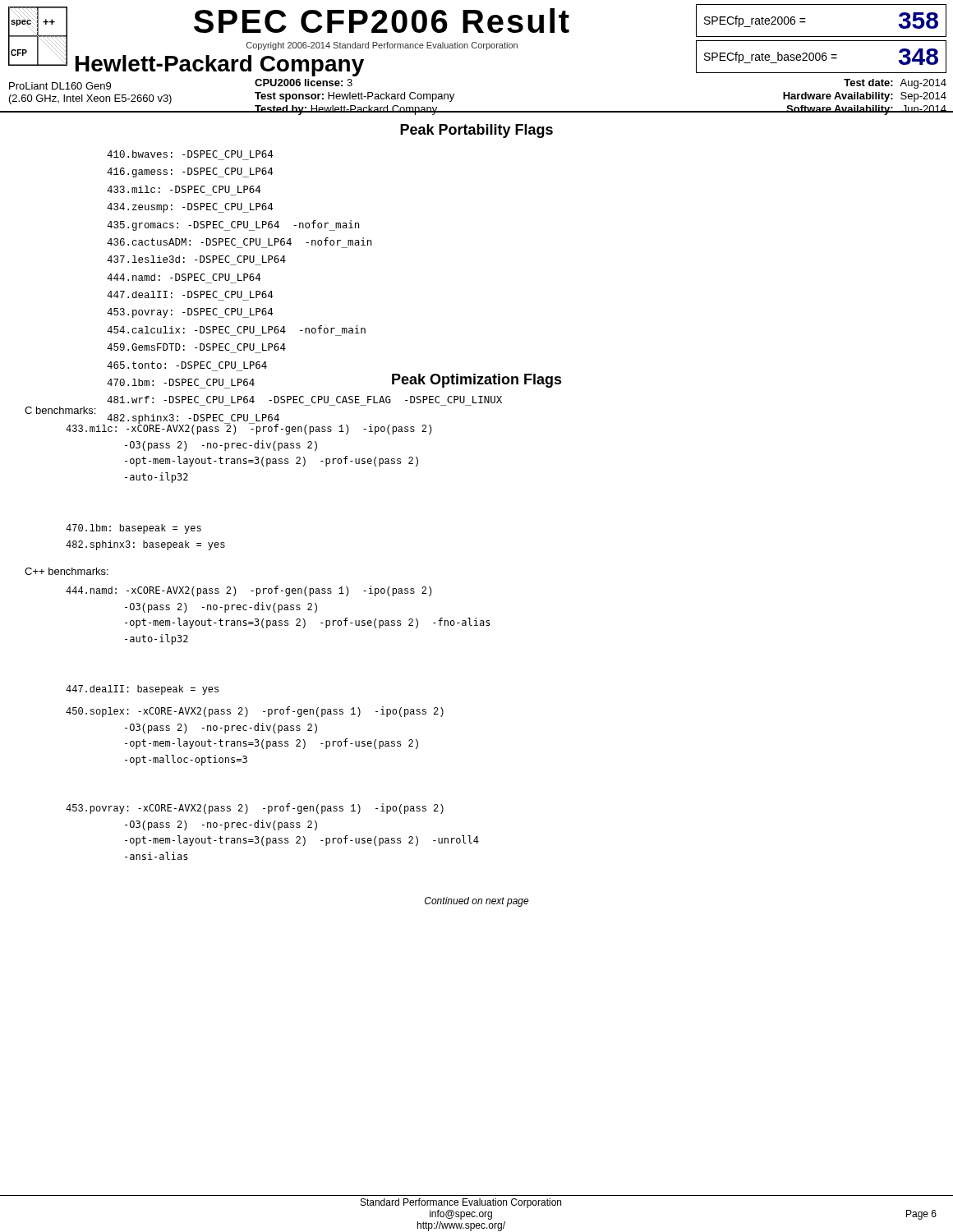Locate the list item containing "454.calculix: -DSPEC_CPU_LP64 -nofor_main"
The image size is (953, 1232).
pyautogui.click(x=237, y=330)
